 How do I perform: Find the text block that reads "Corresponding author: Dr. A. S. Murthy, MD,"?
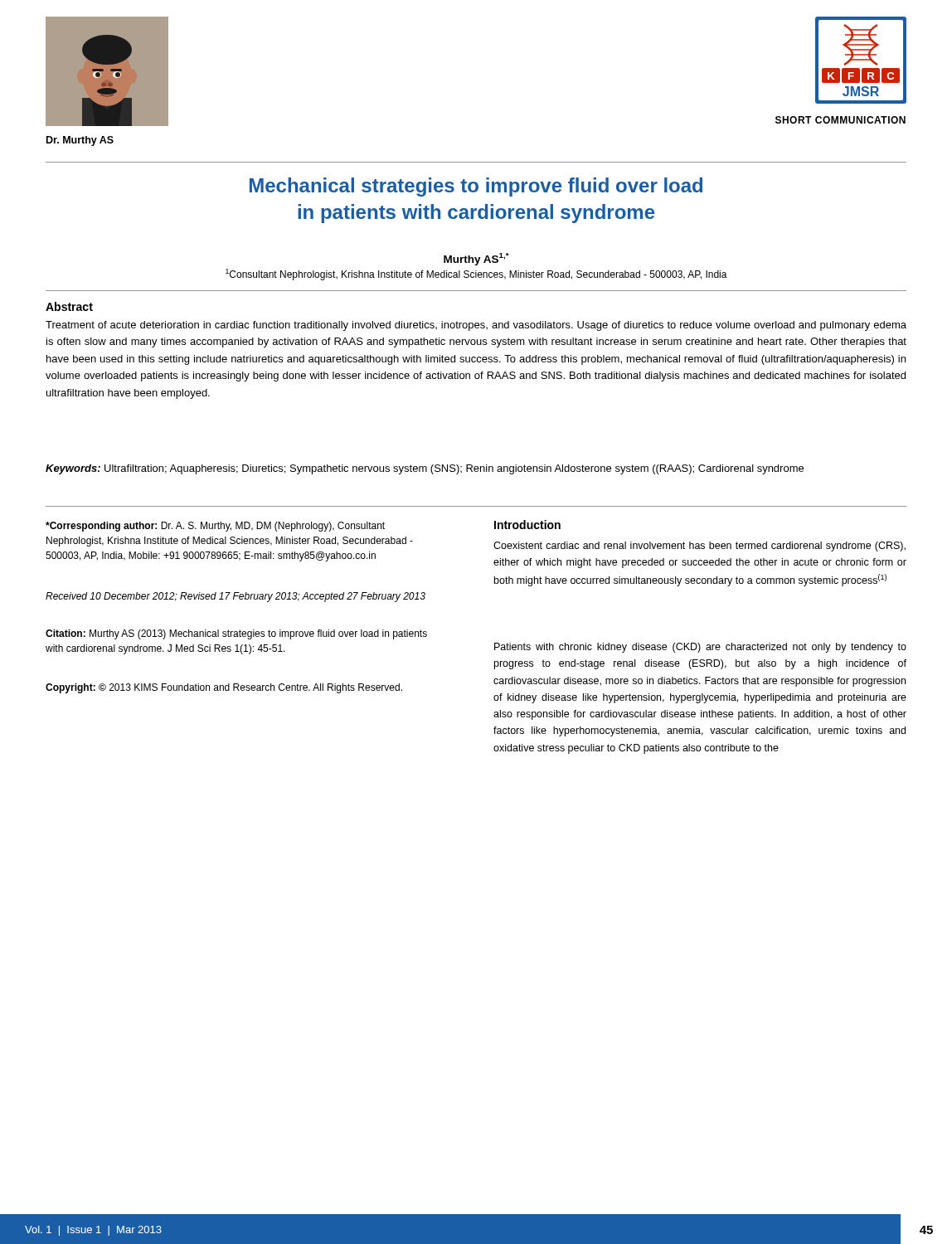tap(229, 541)
